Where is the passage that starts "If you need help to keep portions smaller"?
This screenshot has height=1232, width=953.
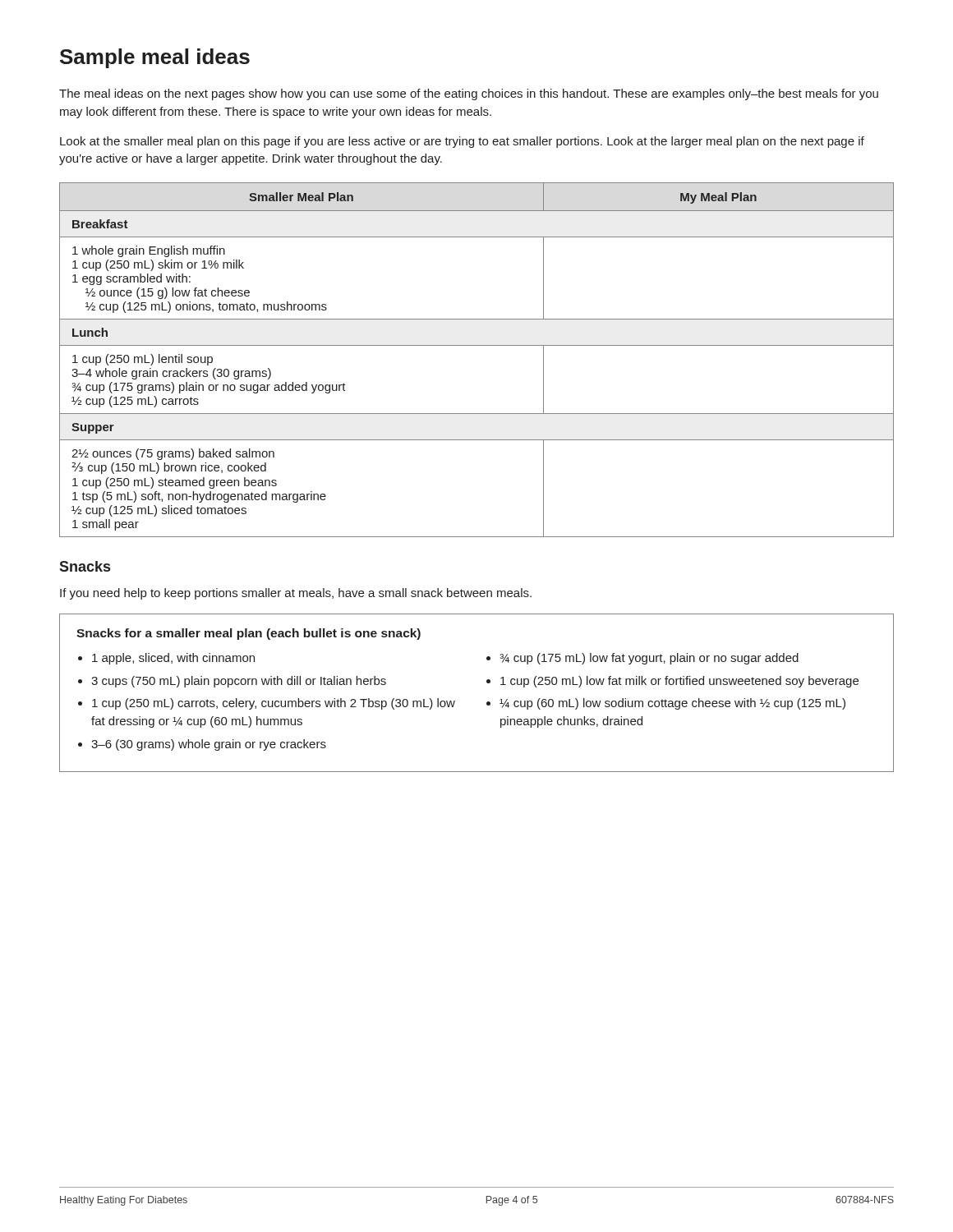click(296, 593)
